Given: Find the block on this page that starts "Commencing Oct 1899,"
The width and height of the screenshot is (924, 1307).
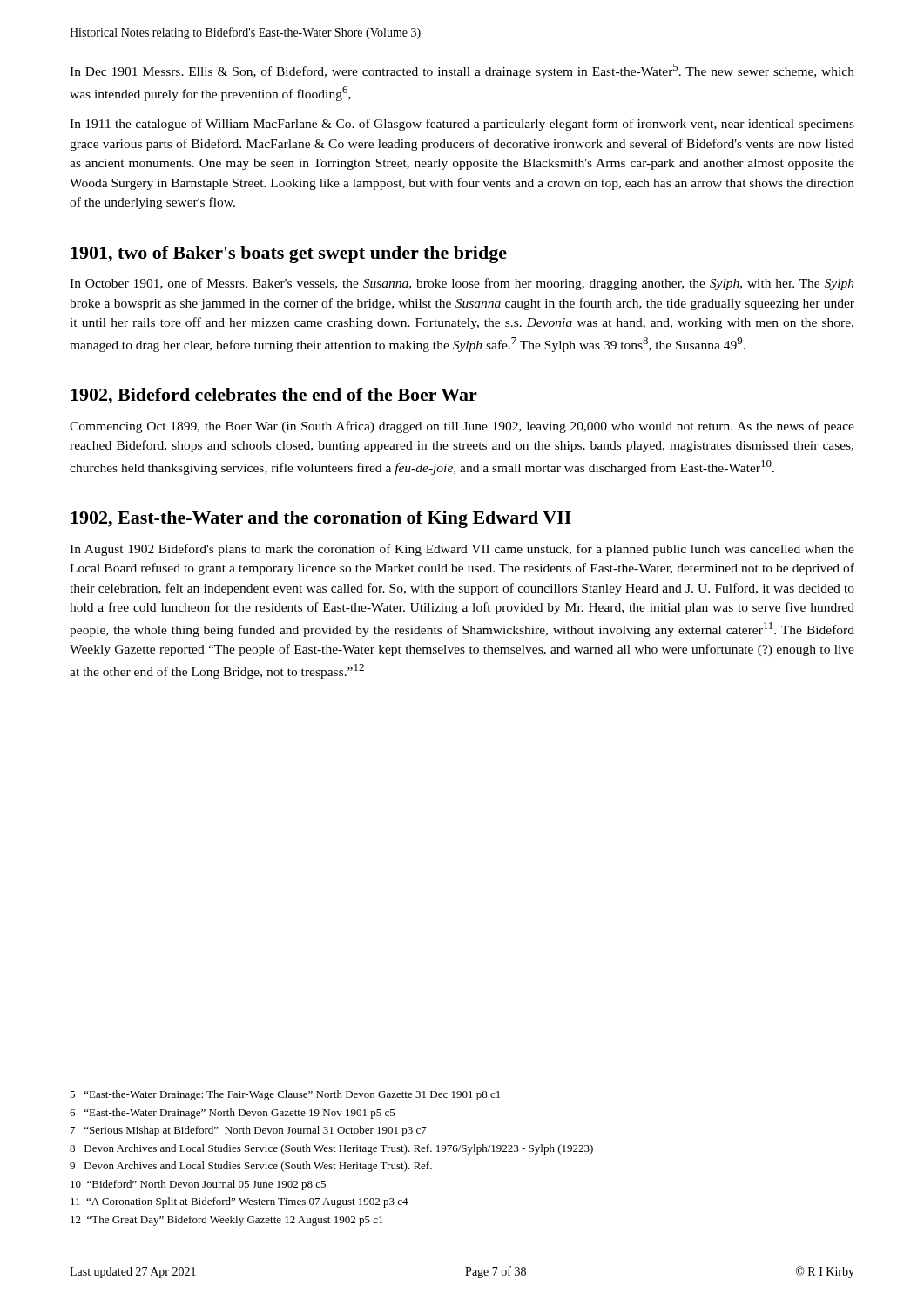Looking at the screenshot, I should [462, 446].
